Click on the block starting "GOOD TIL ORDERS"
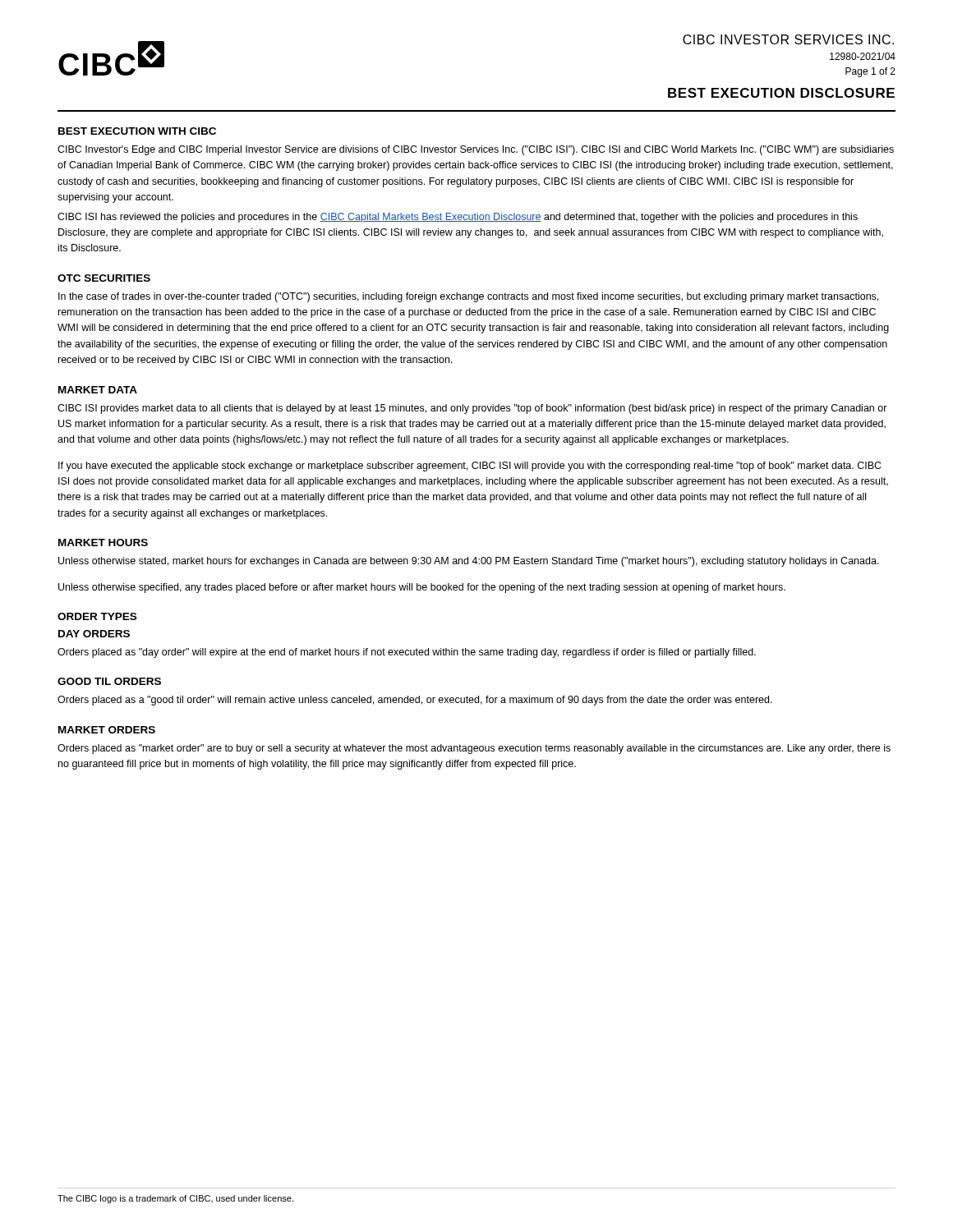The height and width of the screenshot is (1232, 953). pyautogui.click(x=109, y=682)
